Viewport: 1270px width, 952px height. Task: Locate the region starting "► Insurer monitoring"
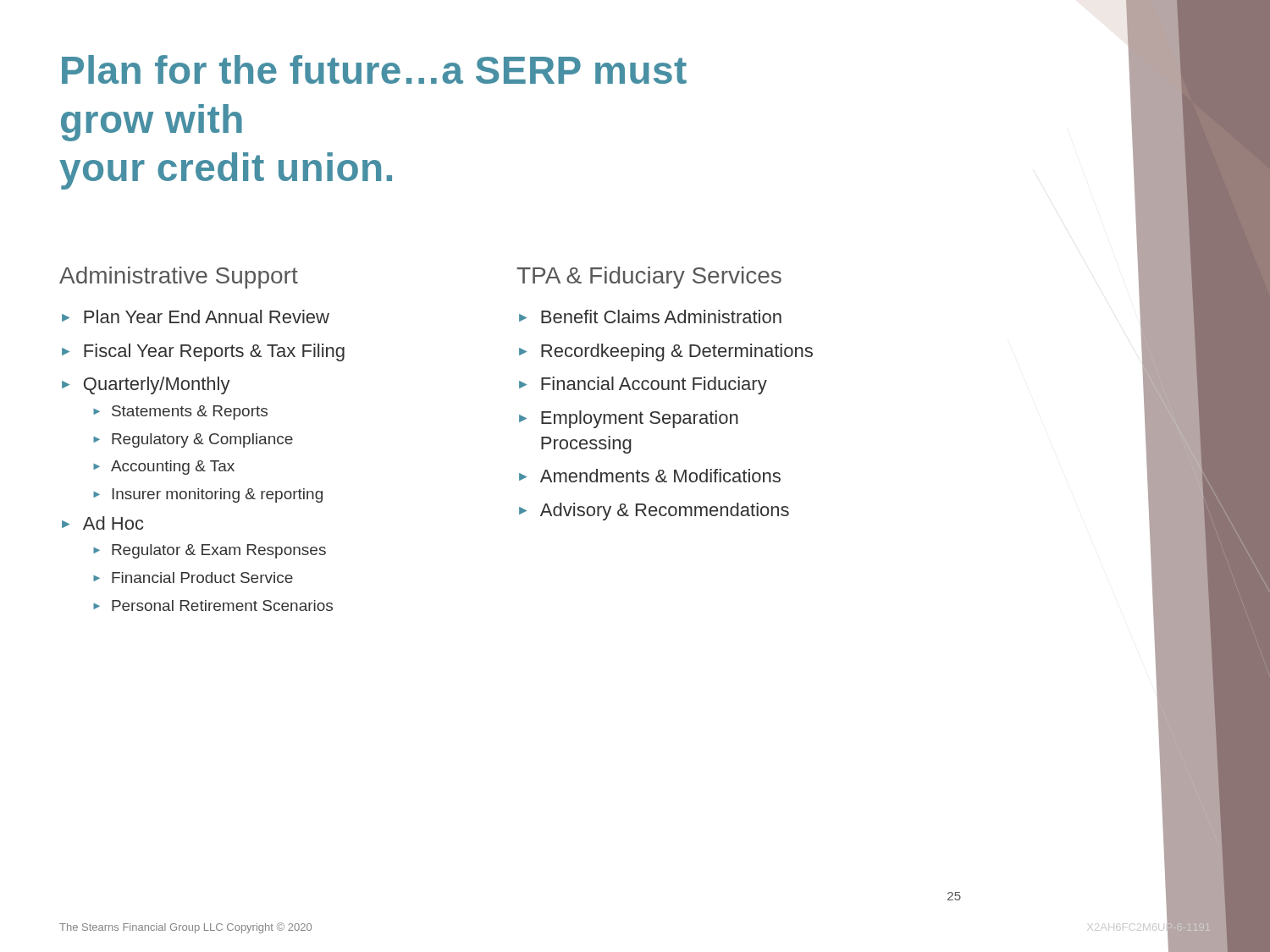coord(208,494)
